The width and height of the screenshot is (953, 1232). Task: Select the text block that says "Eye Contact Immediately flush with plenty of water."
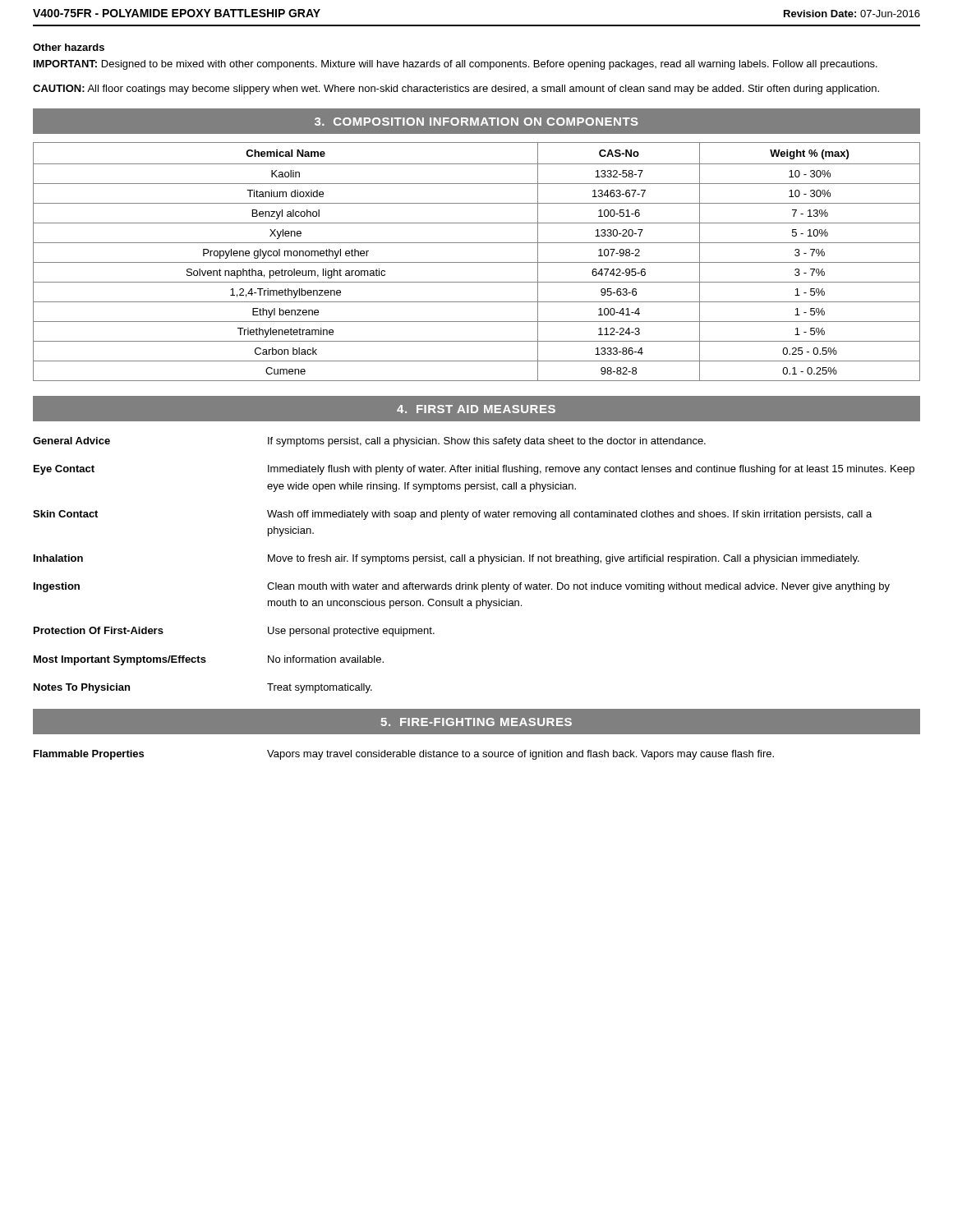[476, 478]
